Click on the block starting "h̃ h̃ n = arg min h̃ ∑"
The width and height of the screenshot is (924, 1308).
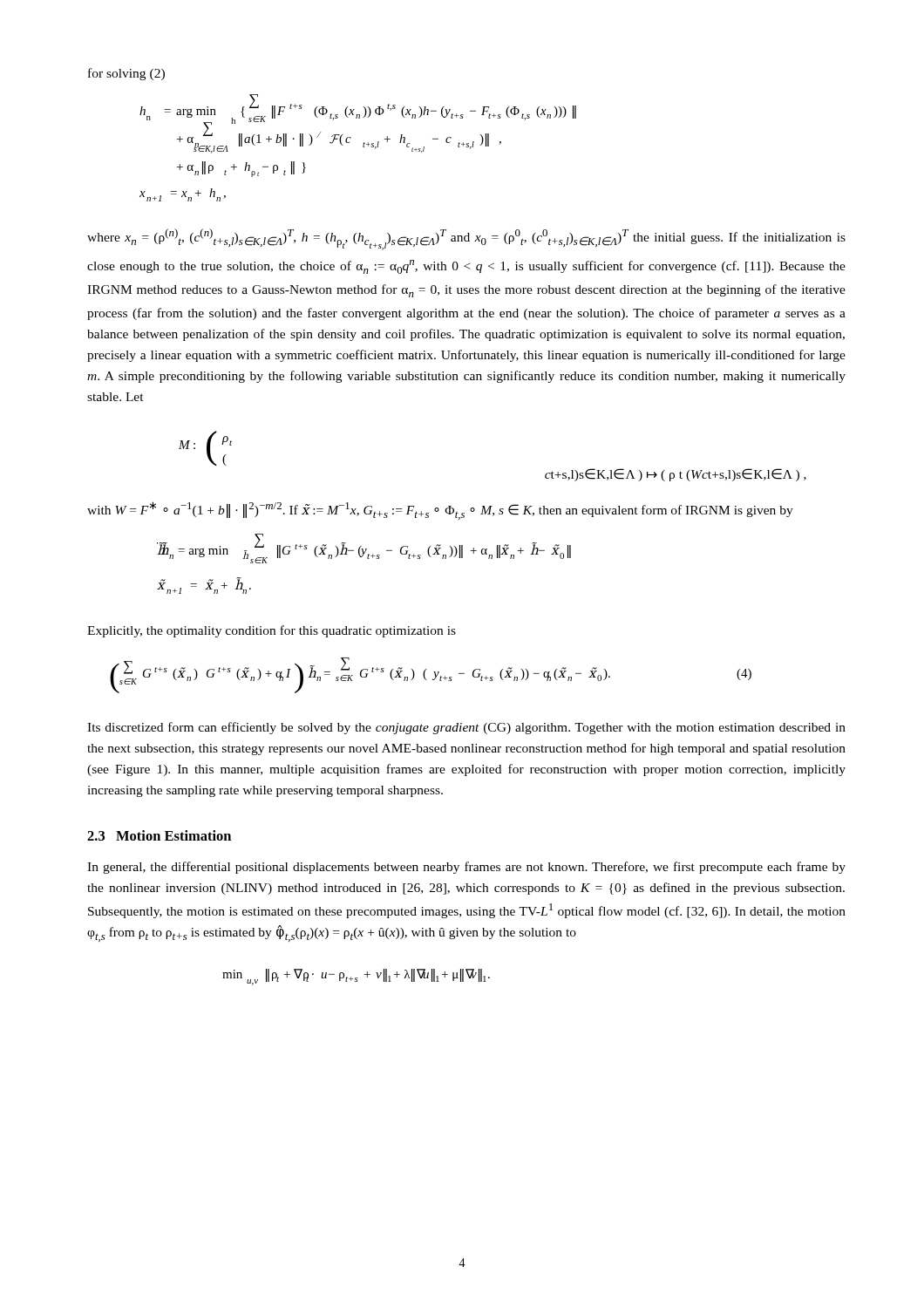(364, 548)
